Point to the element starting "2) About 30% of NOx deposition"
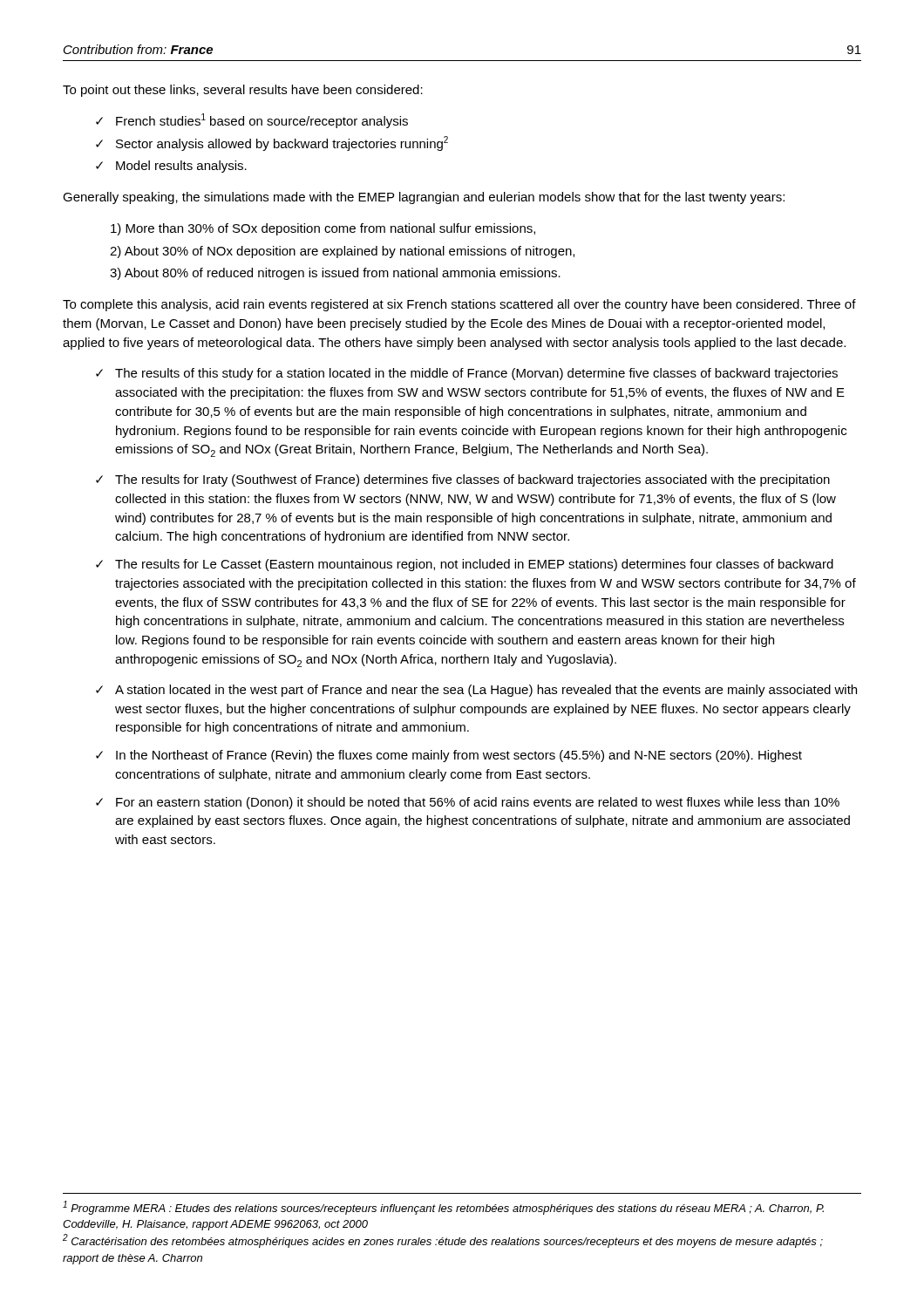This screenshot has width=924, height=1308. coord(343,250)
